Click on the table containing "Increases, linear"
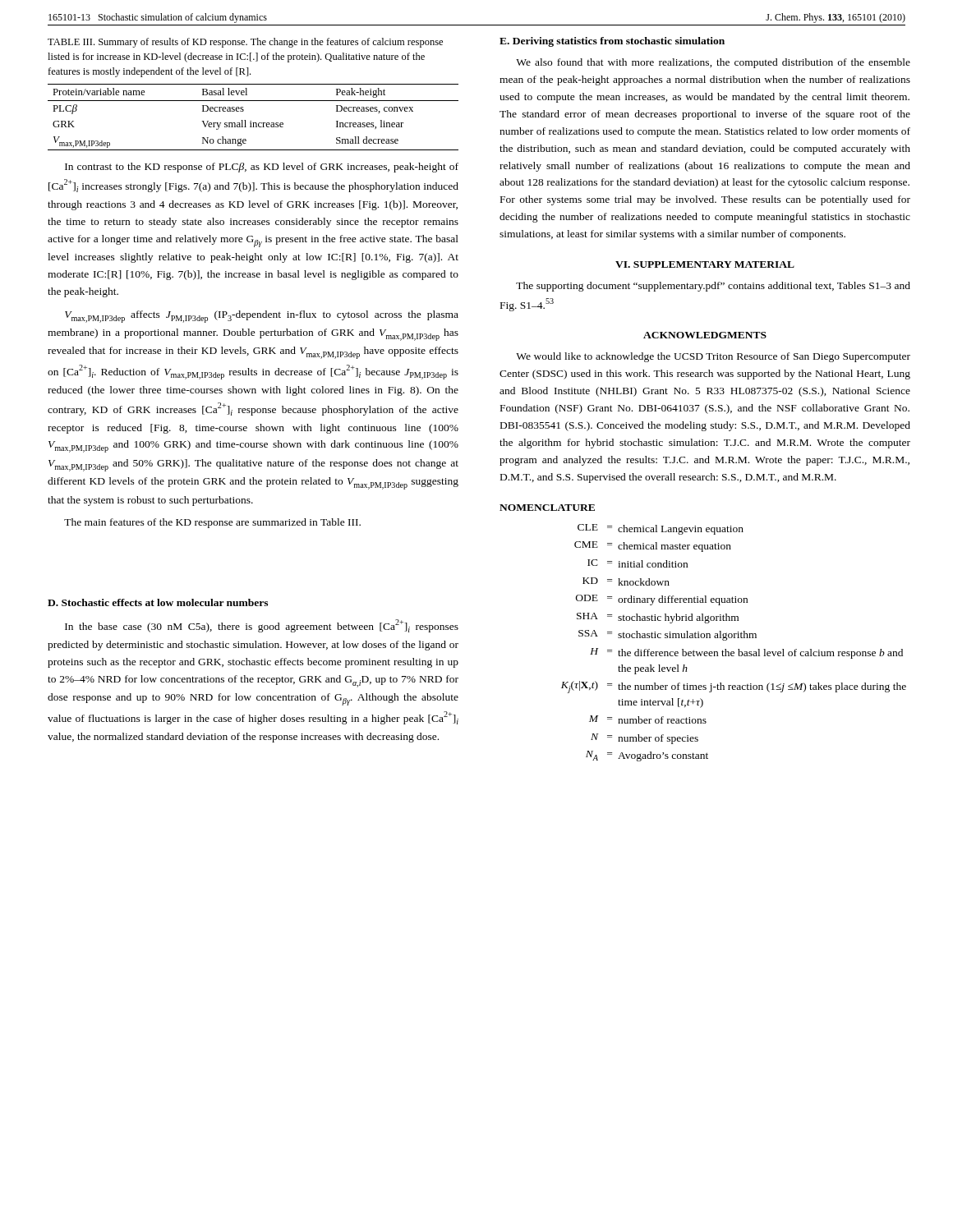This screenshot has width=953, height=1232. (253, 117)
